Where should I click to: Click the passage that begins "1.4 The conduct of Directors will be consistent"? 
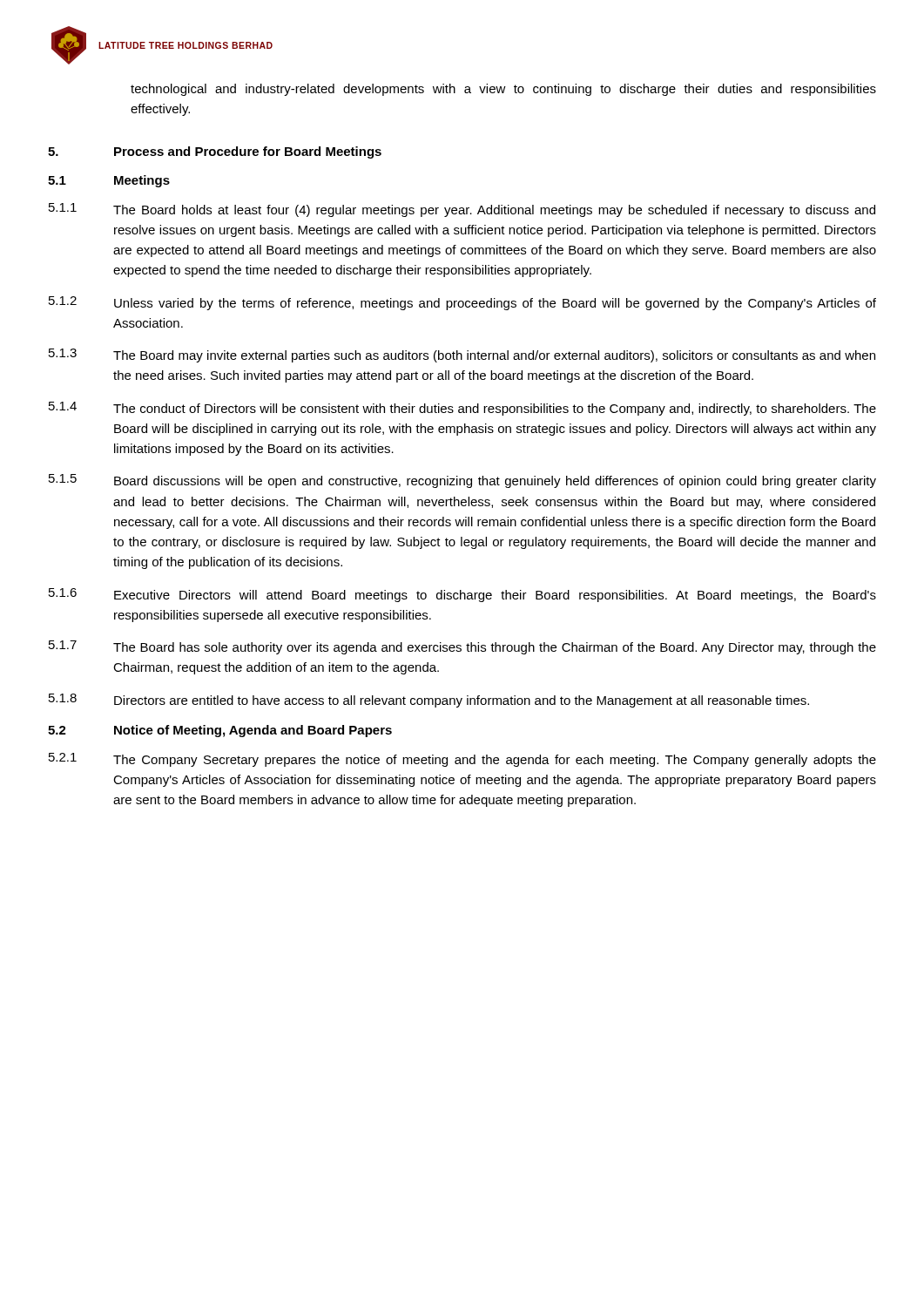462,428
